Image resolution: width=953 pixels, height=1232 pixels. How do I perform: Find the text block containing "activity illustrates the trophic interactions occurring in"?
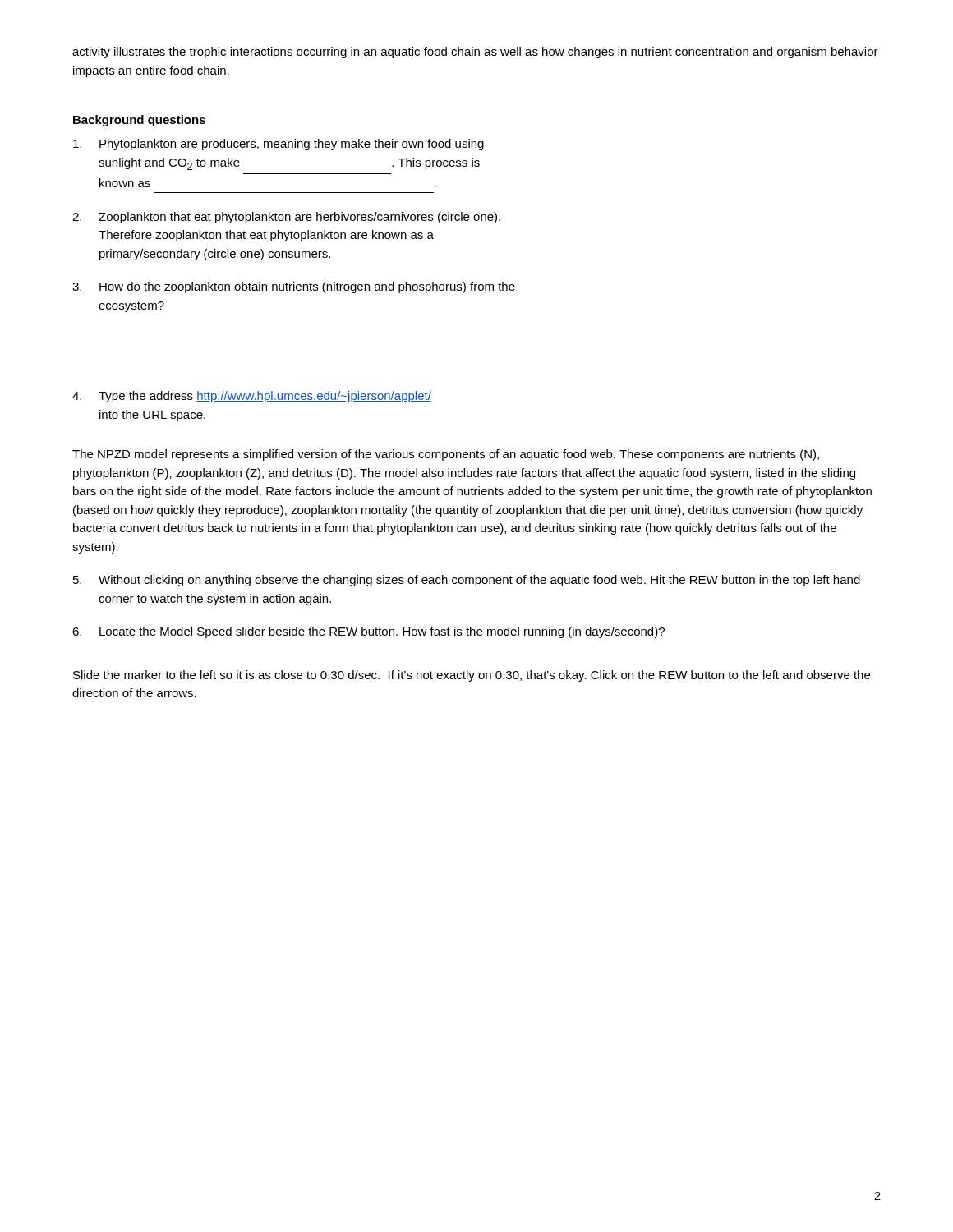pyautogui.click(x=475, y=61)
